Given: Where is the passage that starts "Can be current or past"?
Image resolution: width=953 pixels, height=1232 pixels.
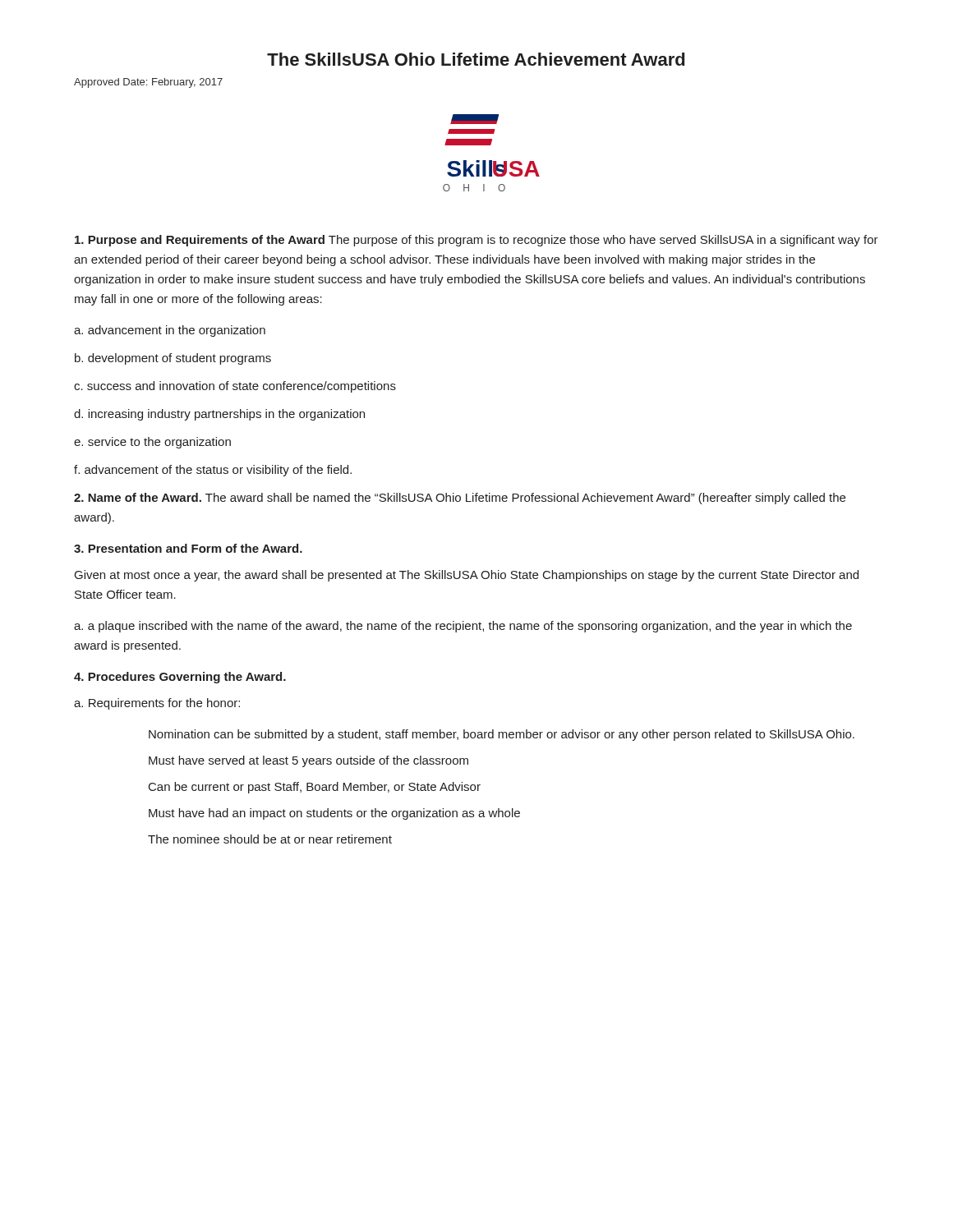Looking at the screenshot, I should [314, 786].
